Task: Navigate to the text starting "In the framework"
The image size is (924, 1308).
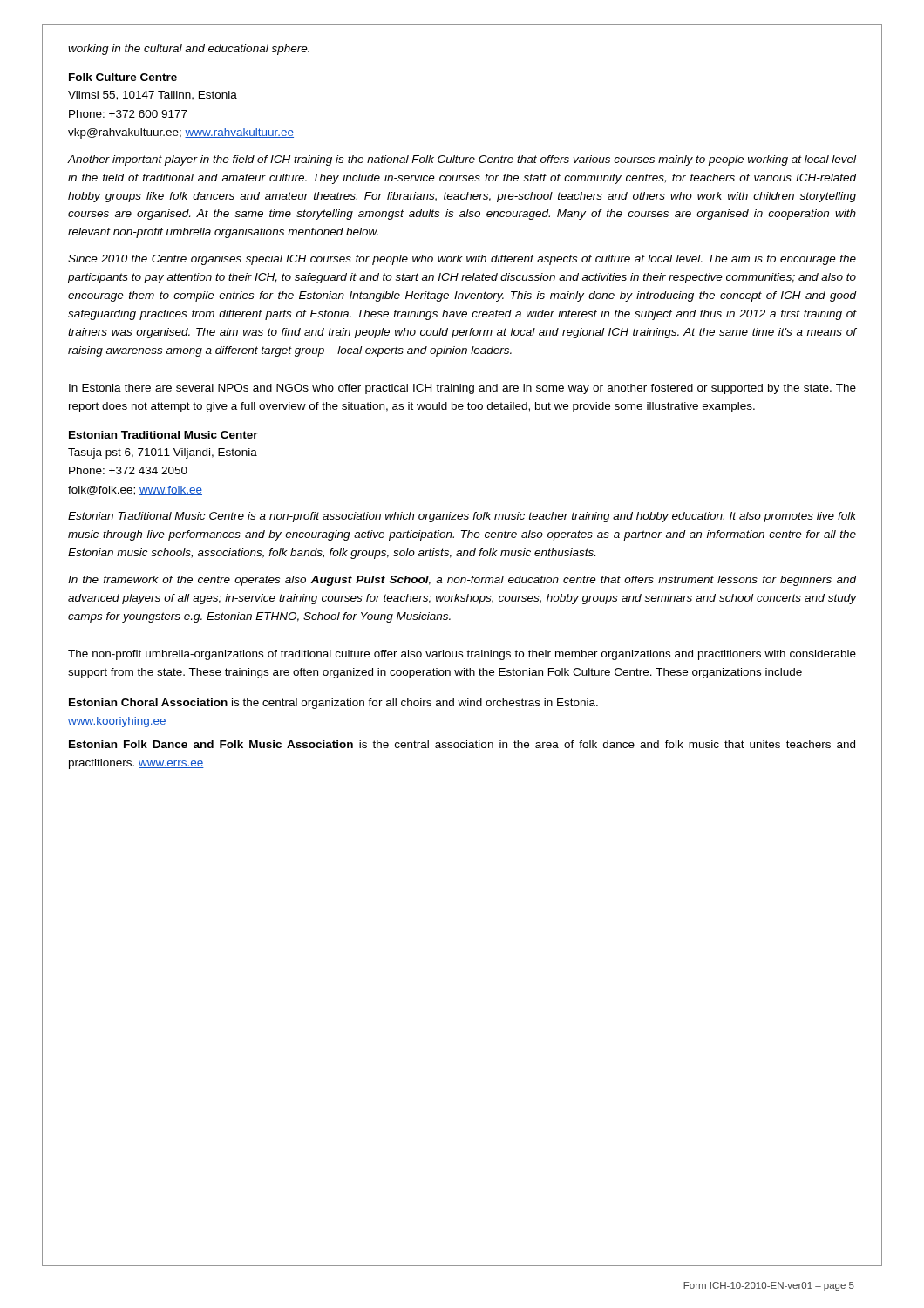Action: (x=462, y=599)
